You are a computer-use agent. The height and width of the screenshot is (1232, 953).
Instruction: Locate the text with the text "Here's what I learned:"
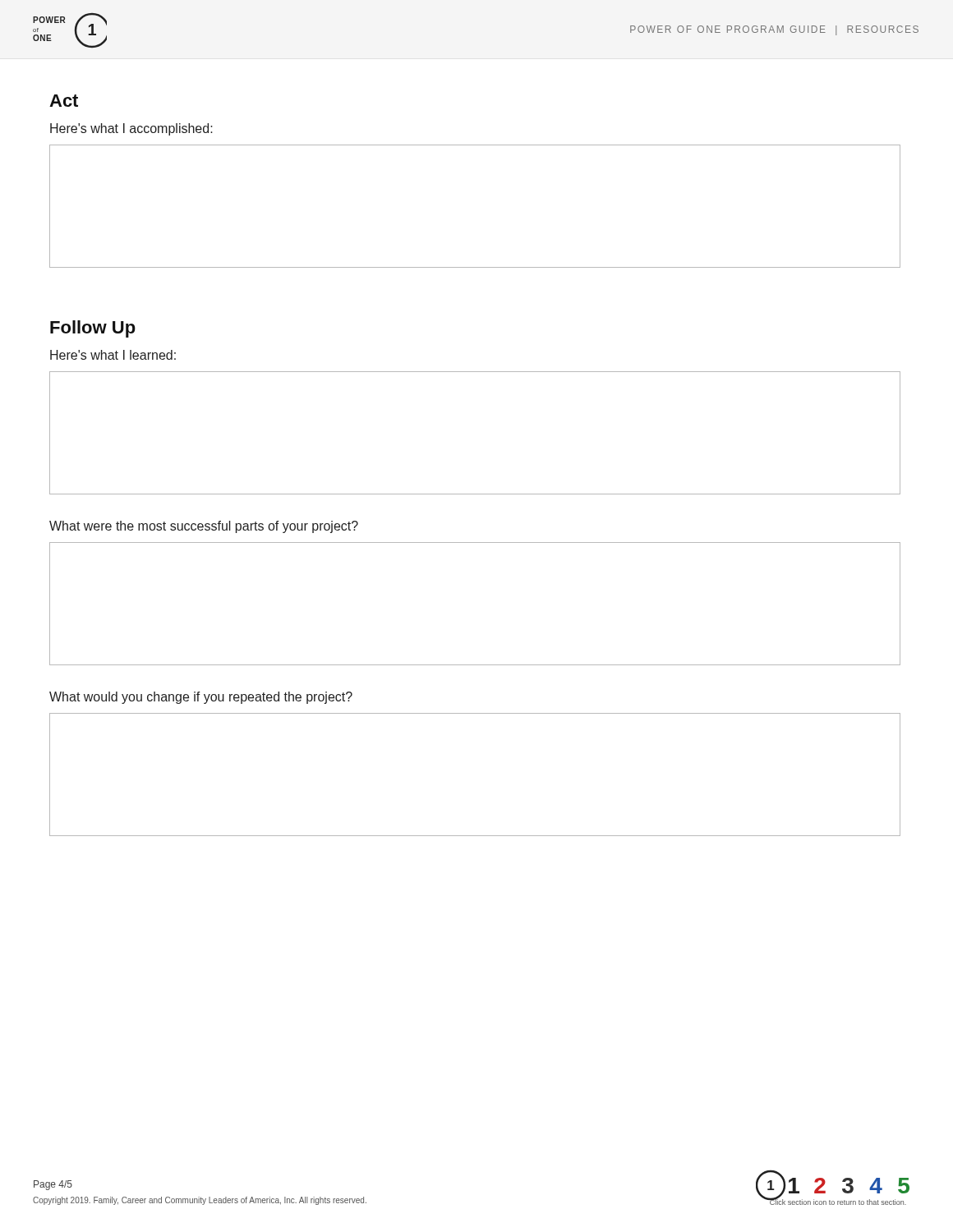point(113,355)
